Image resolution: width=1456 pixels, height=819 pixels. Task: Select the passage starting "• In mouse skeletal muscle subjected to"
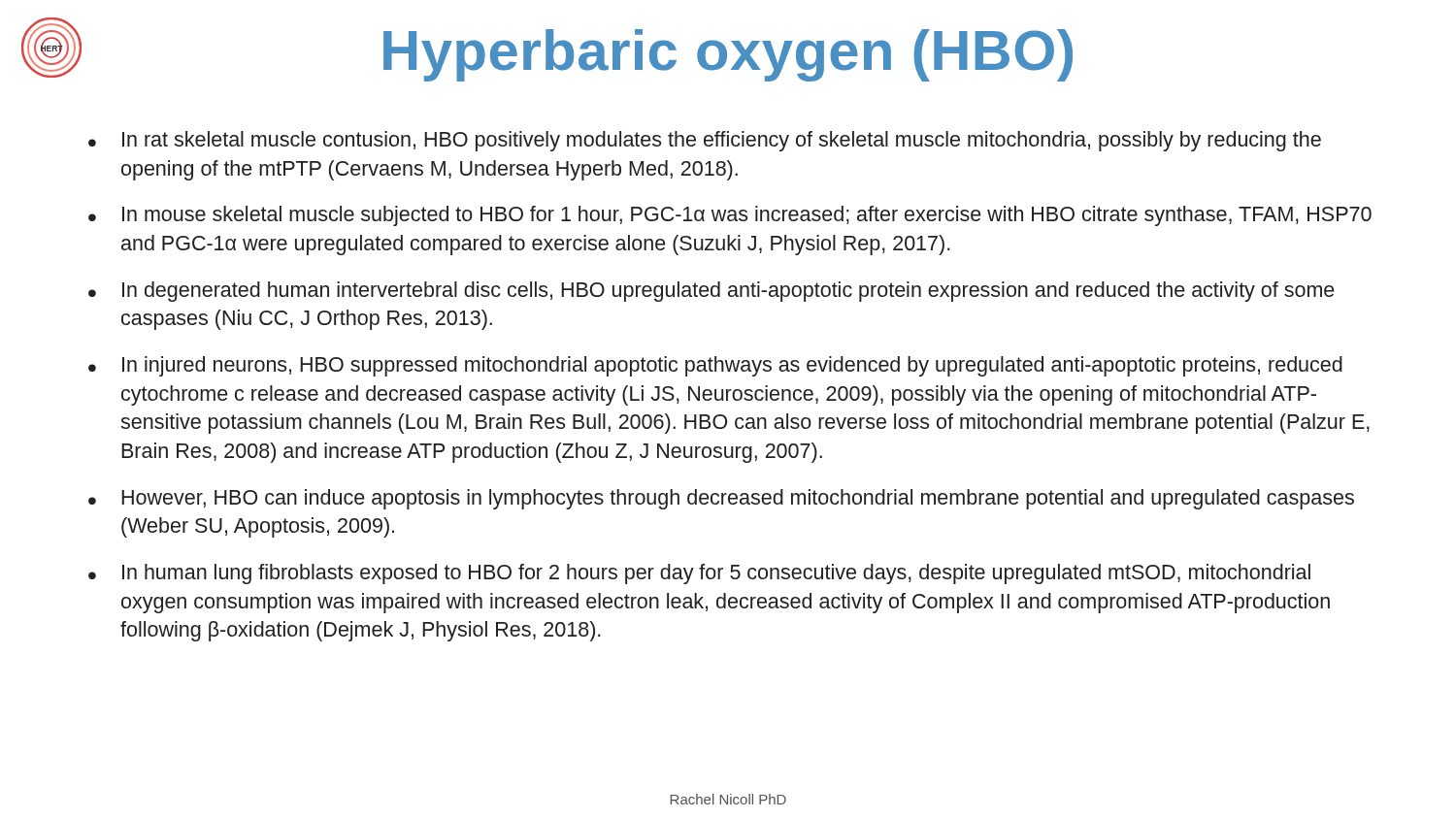click(733, 230)
